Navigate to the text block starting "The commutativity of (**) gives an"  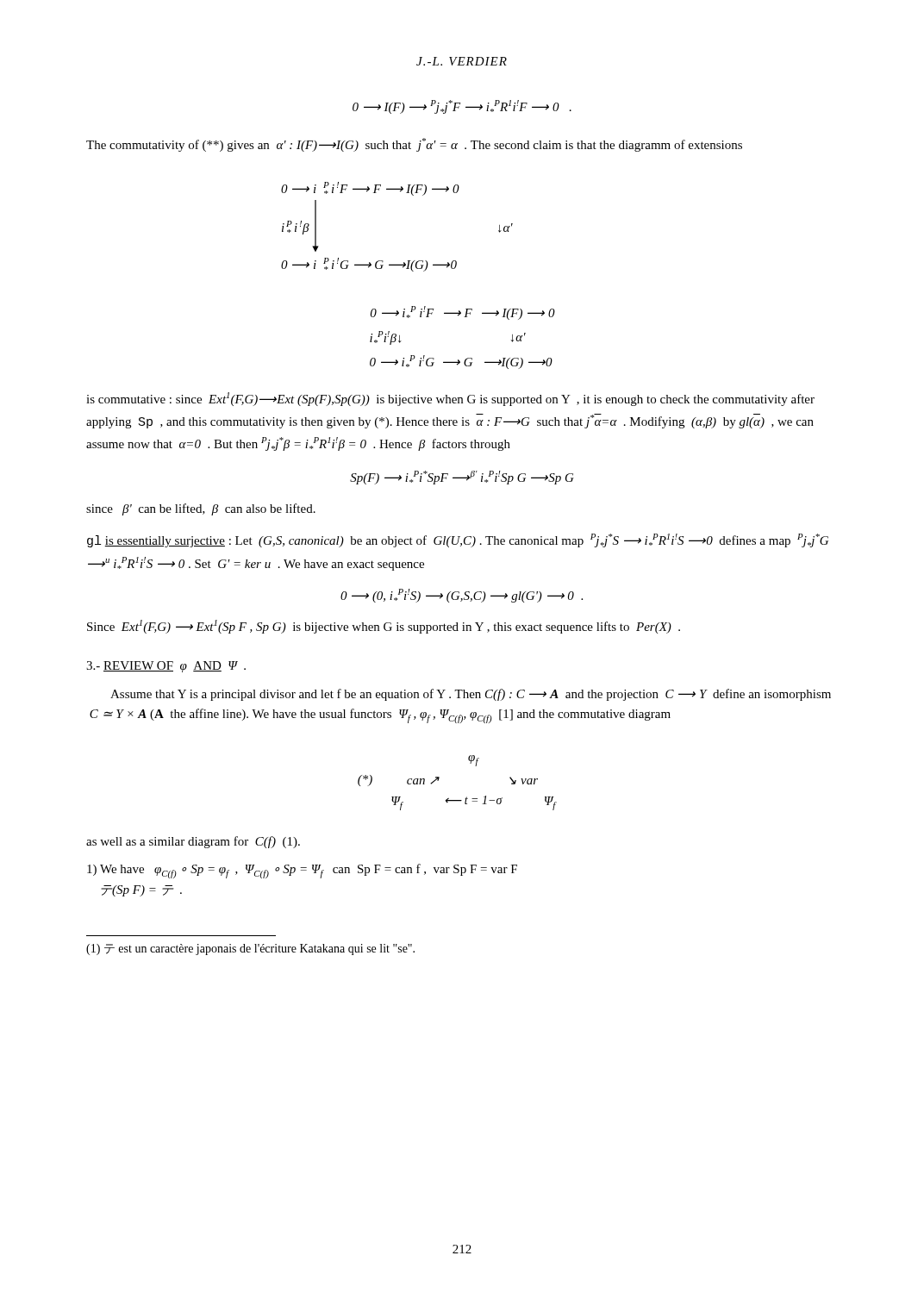(414, 143)
